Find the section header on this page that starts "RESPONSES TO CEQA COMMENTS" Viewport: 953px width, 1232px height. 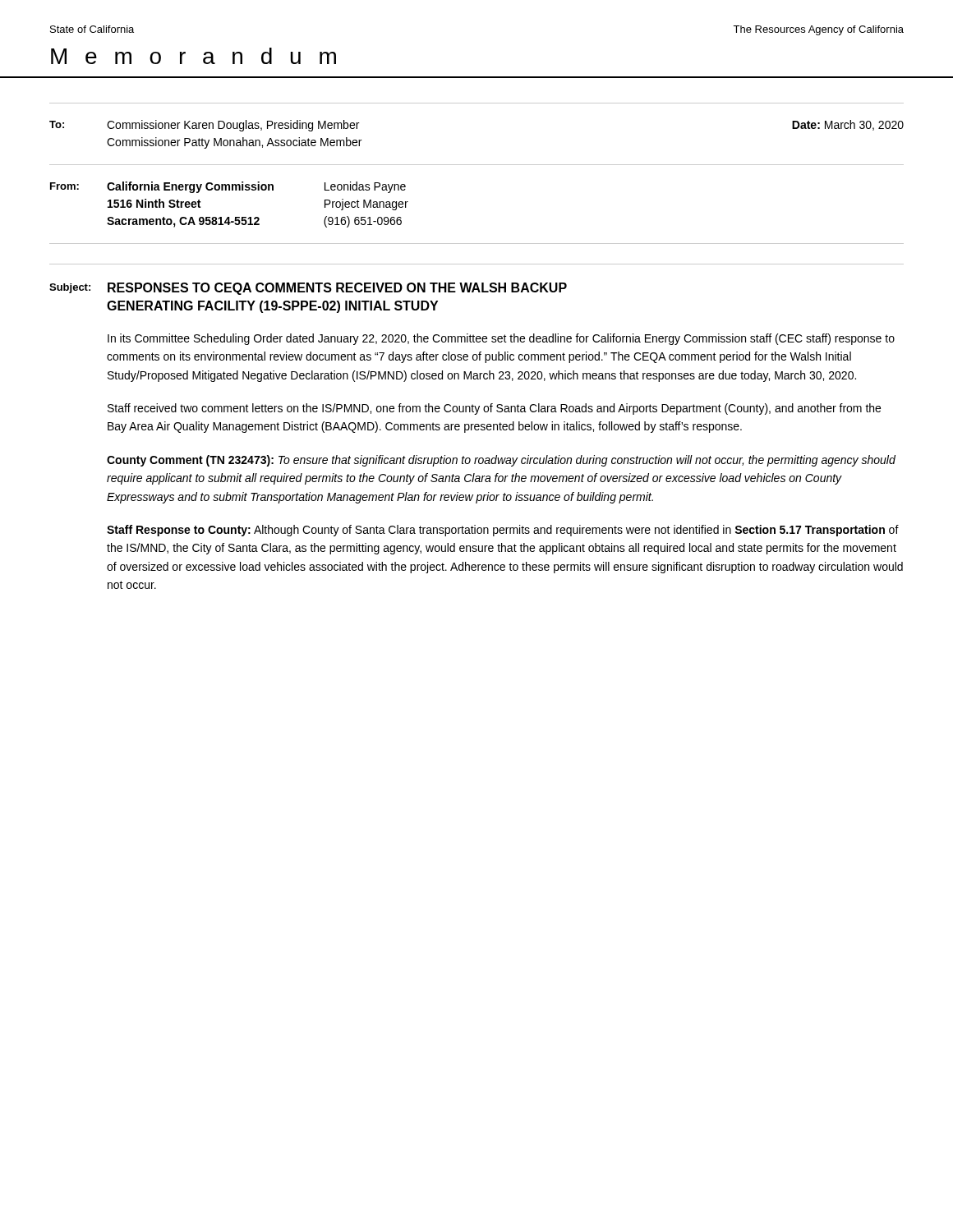pos(337,297)
